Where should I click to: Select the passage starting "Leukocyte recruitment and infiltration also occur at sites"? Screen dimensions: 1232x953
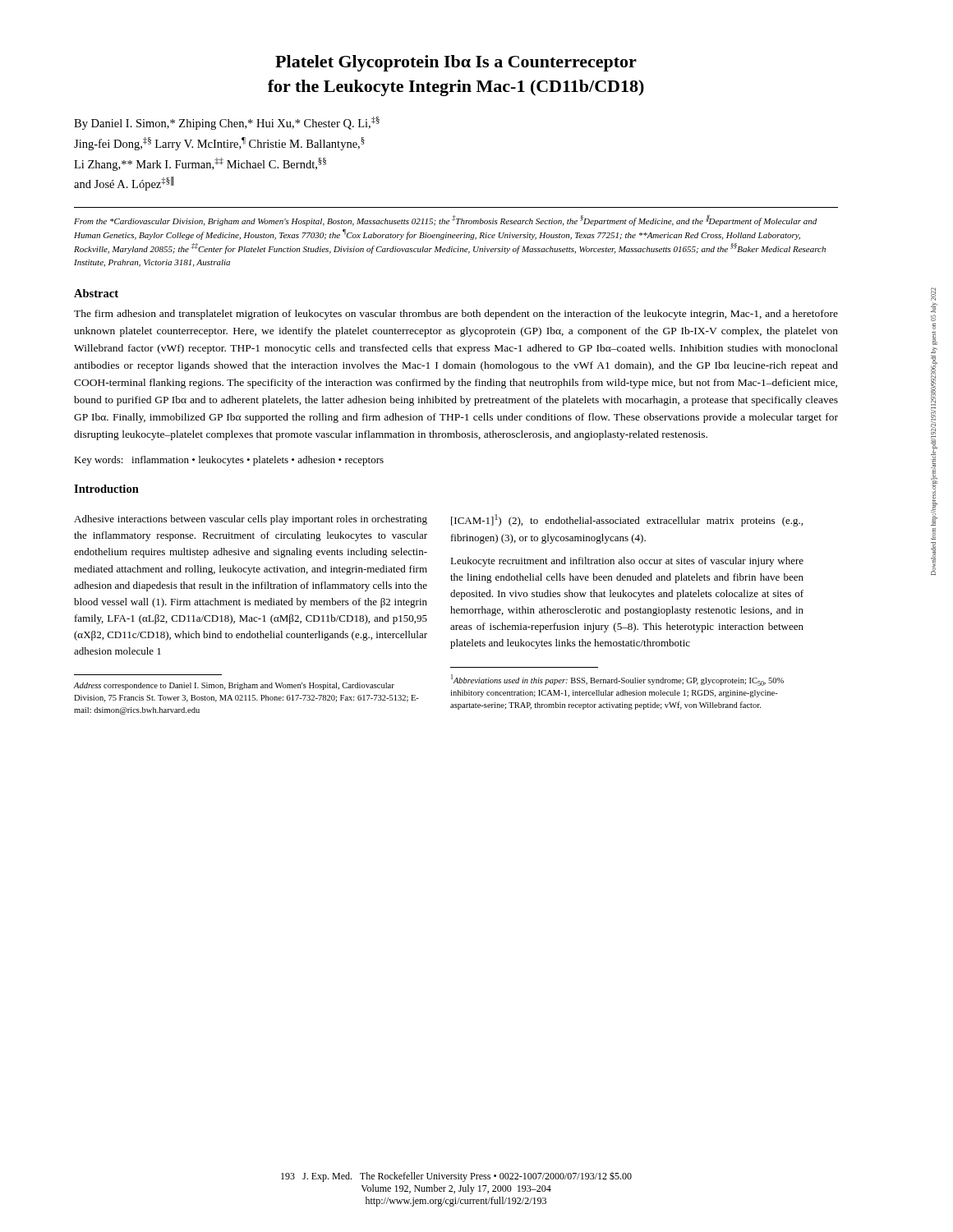627,602
